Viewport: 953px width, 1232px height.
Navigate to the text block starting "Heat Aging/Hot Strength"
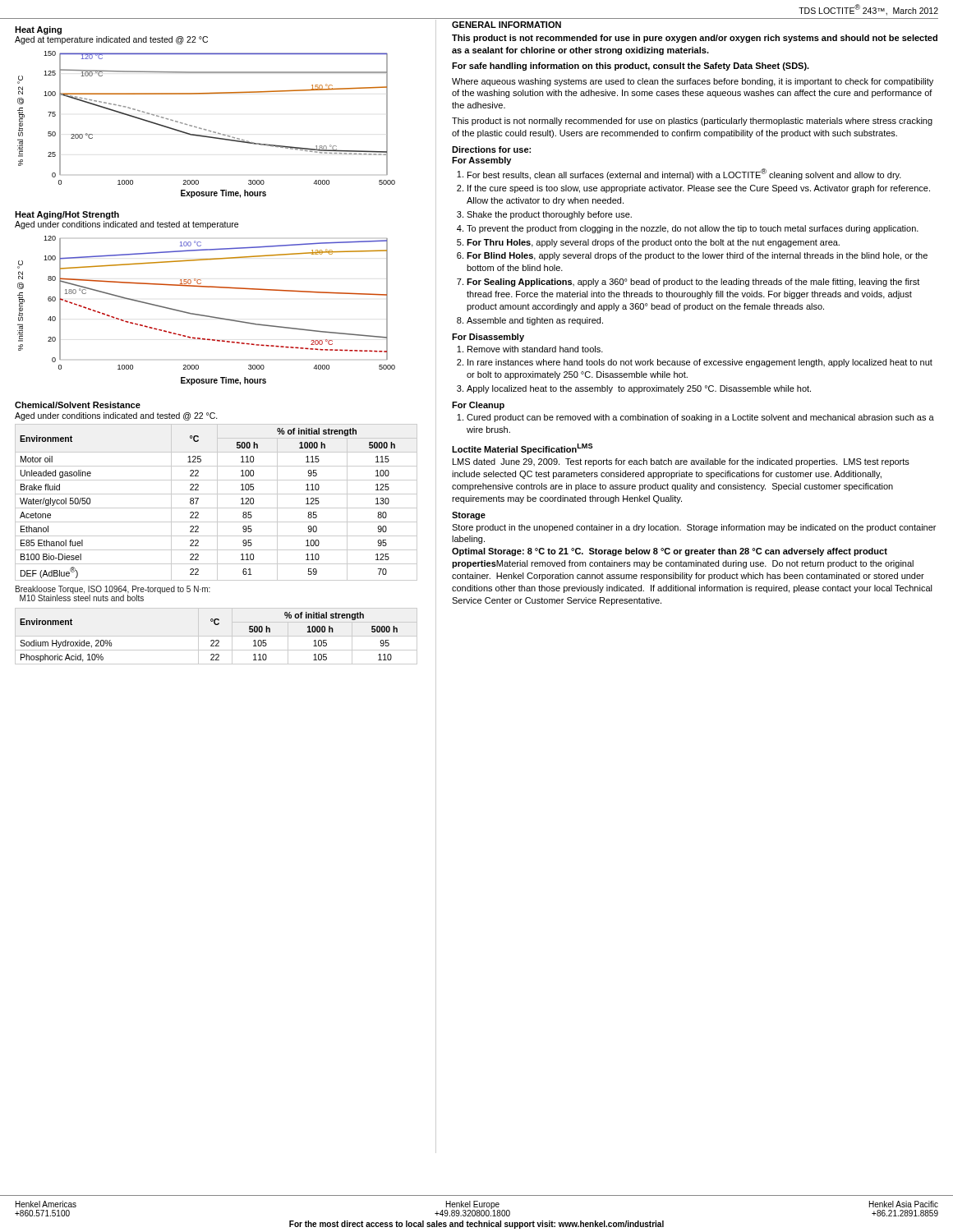coord(67,214)
